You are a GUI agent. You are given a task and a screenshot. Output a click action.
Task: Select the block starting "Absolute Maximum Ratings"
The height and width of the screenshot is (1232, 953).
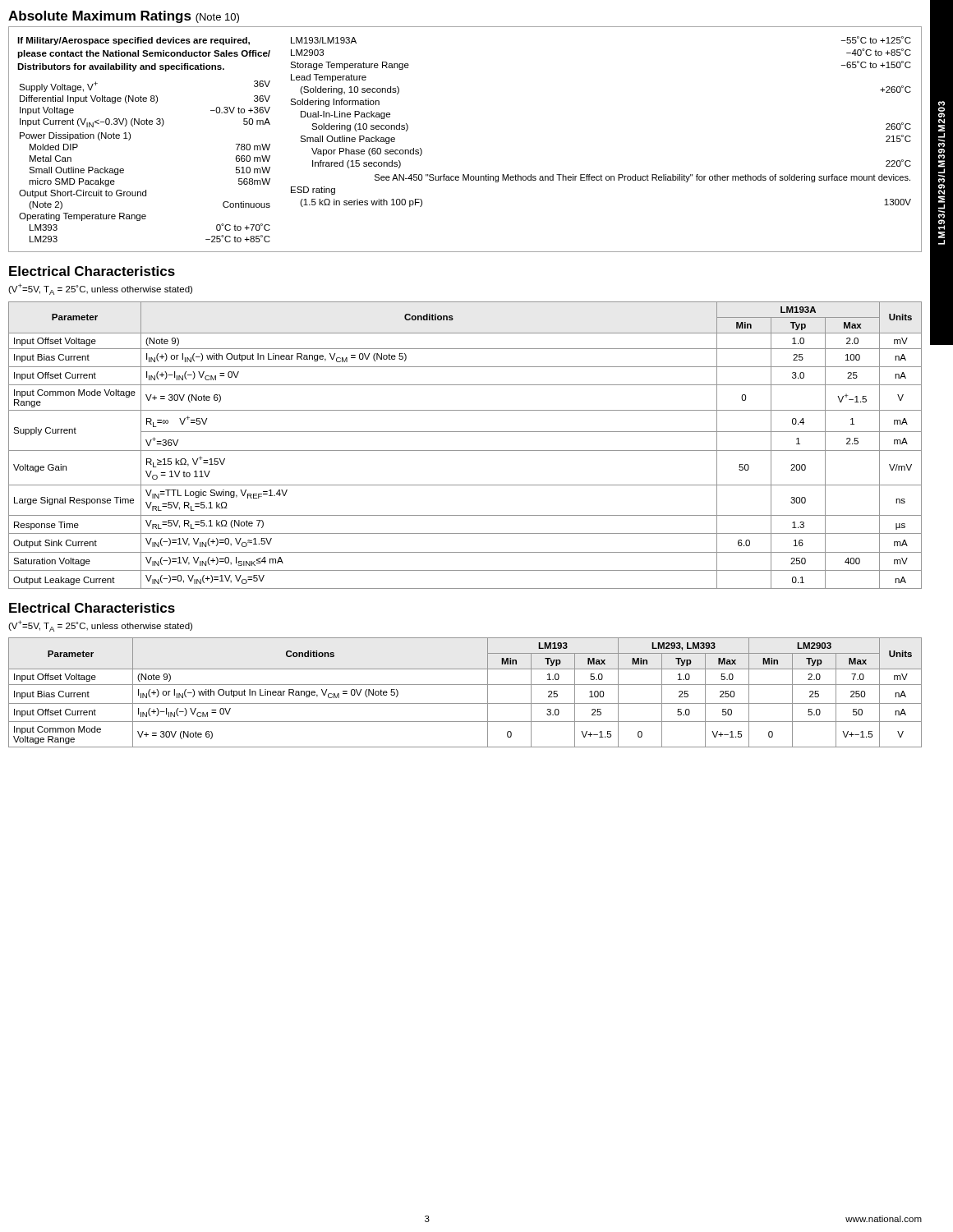tap(124, 16)
